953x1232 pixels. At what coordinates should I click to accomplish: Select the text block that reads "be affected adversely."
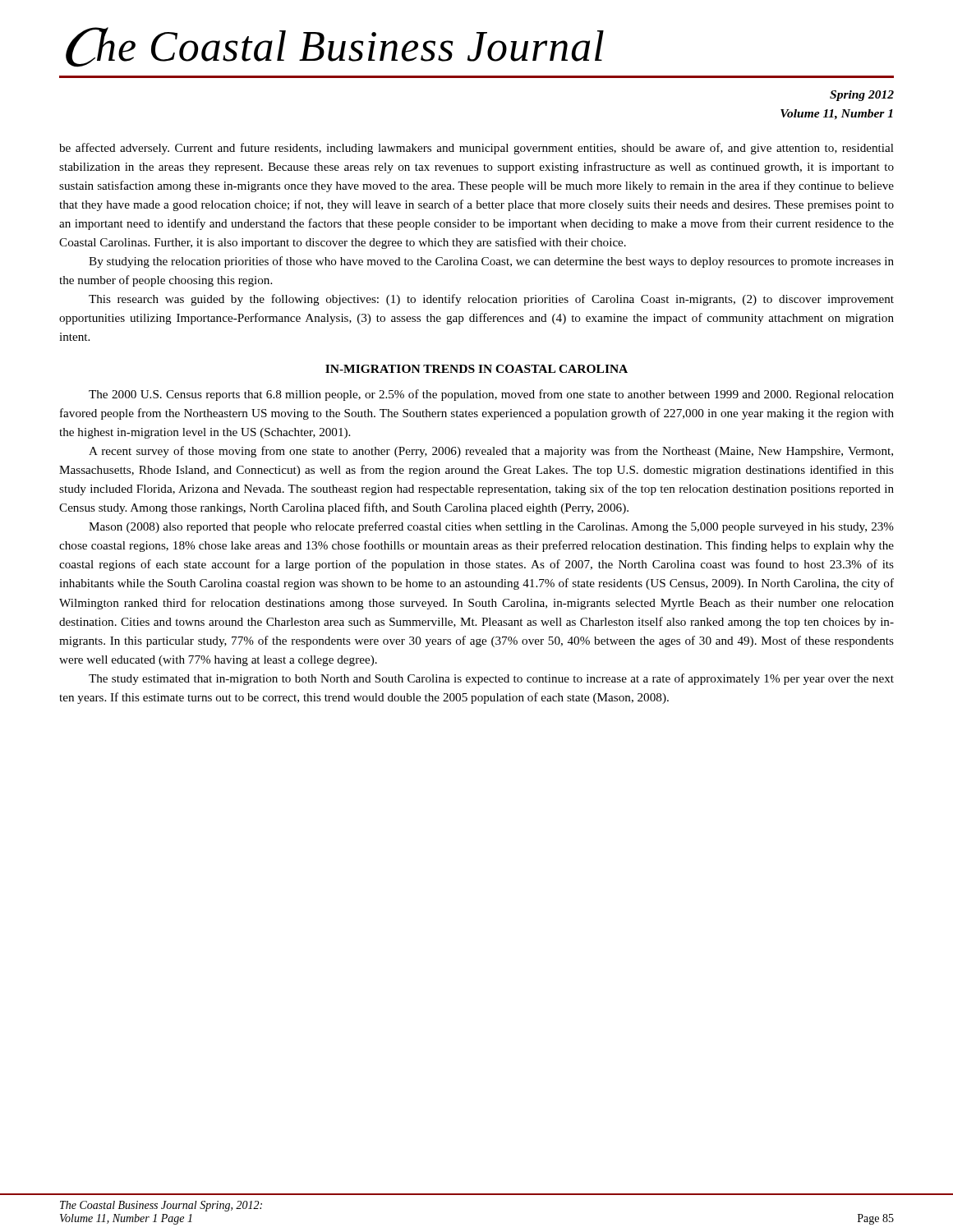(476, 242)
